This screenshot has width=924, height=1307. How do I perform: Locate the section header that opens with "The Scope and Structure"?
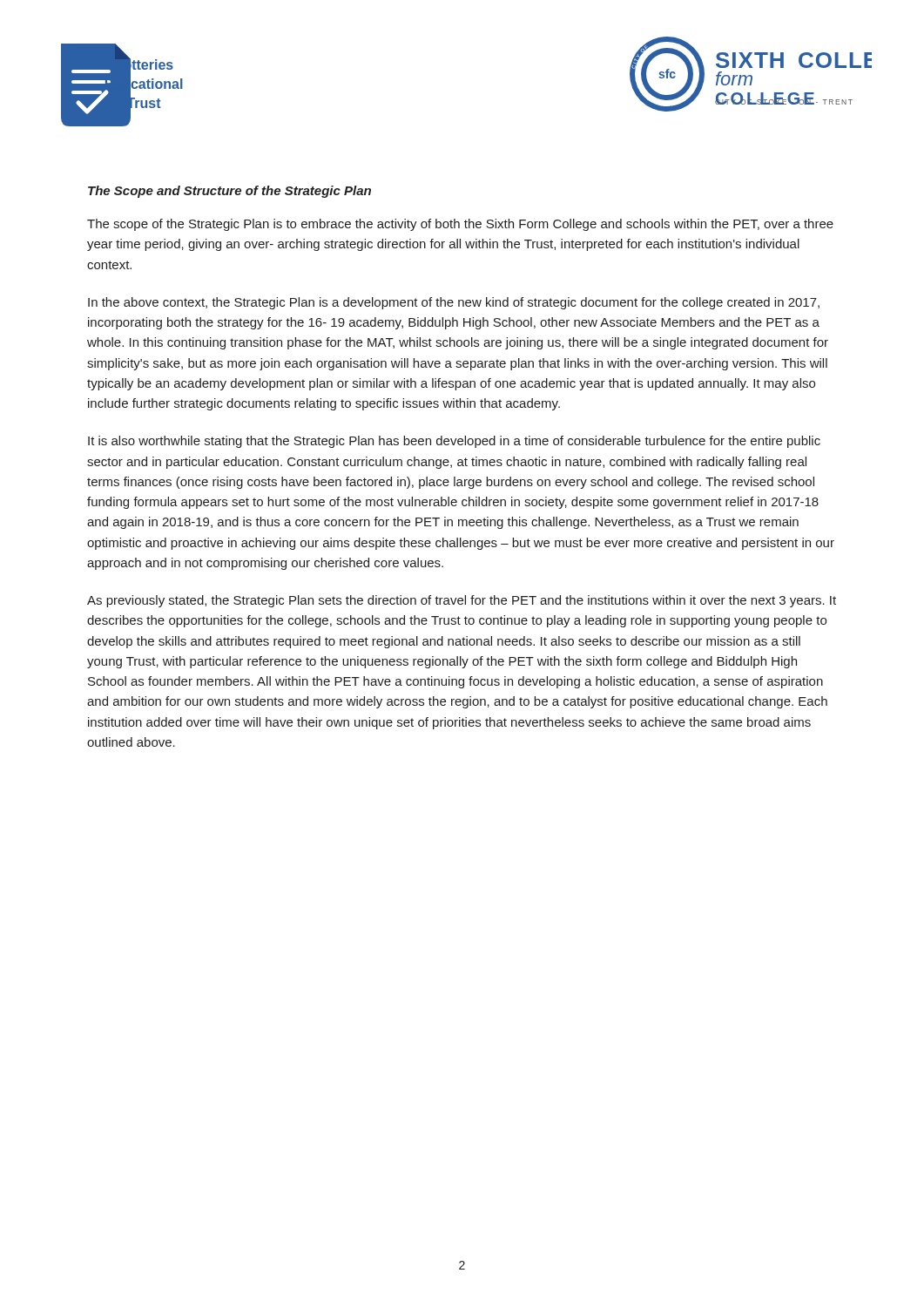pos(229,190)
